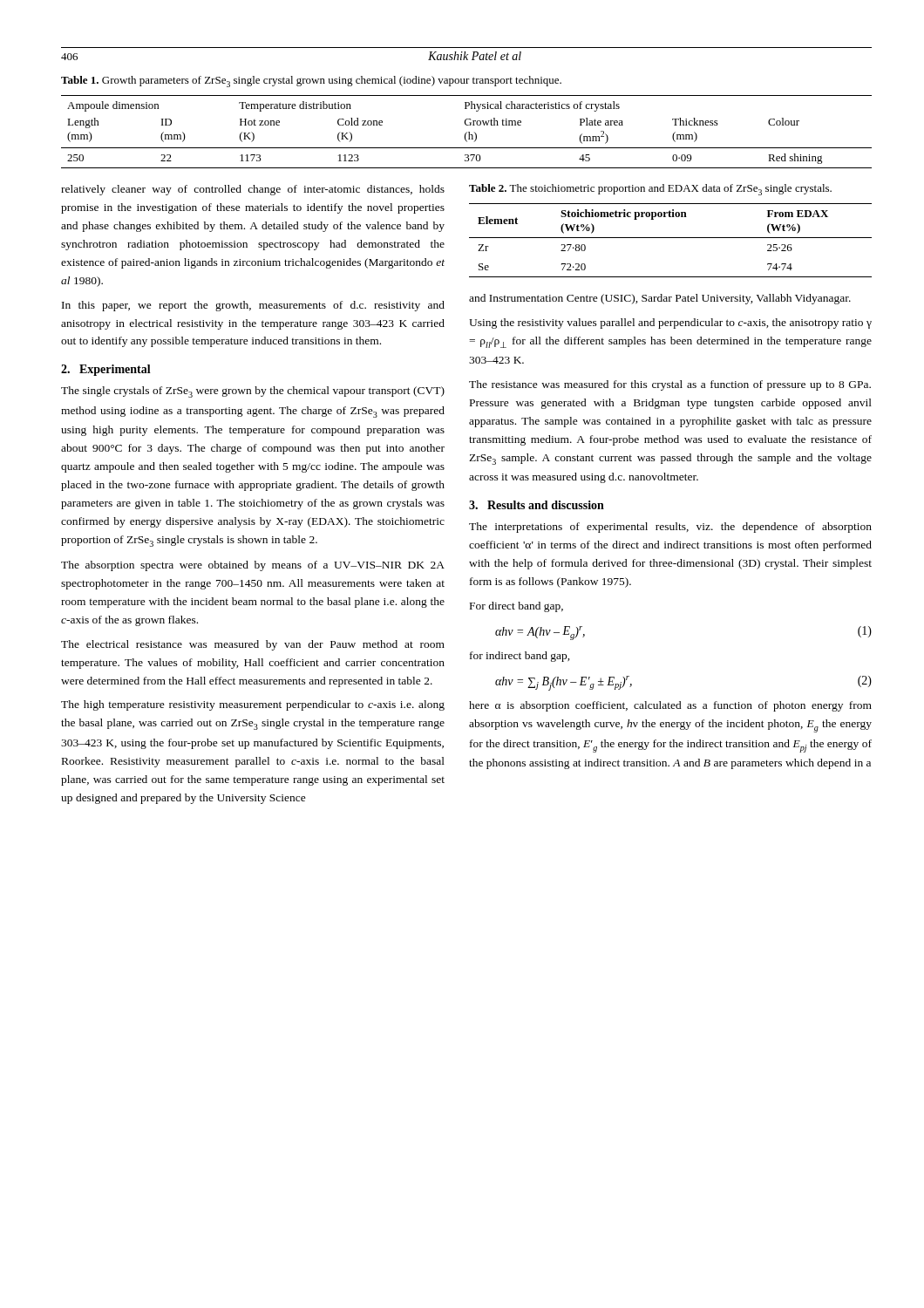Click on the section header that says "2. Experimental"
924x1308 pixels.
coord(106,370)
